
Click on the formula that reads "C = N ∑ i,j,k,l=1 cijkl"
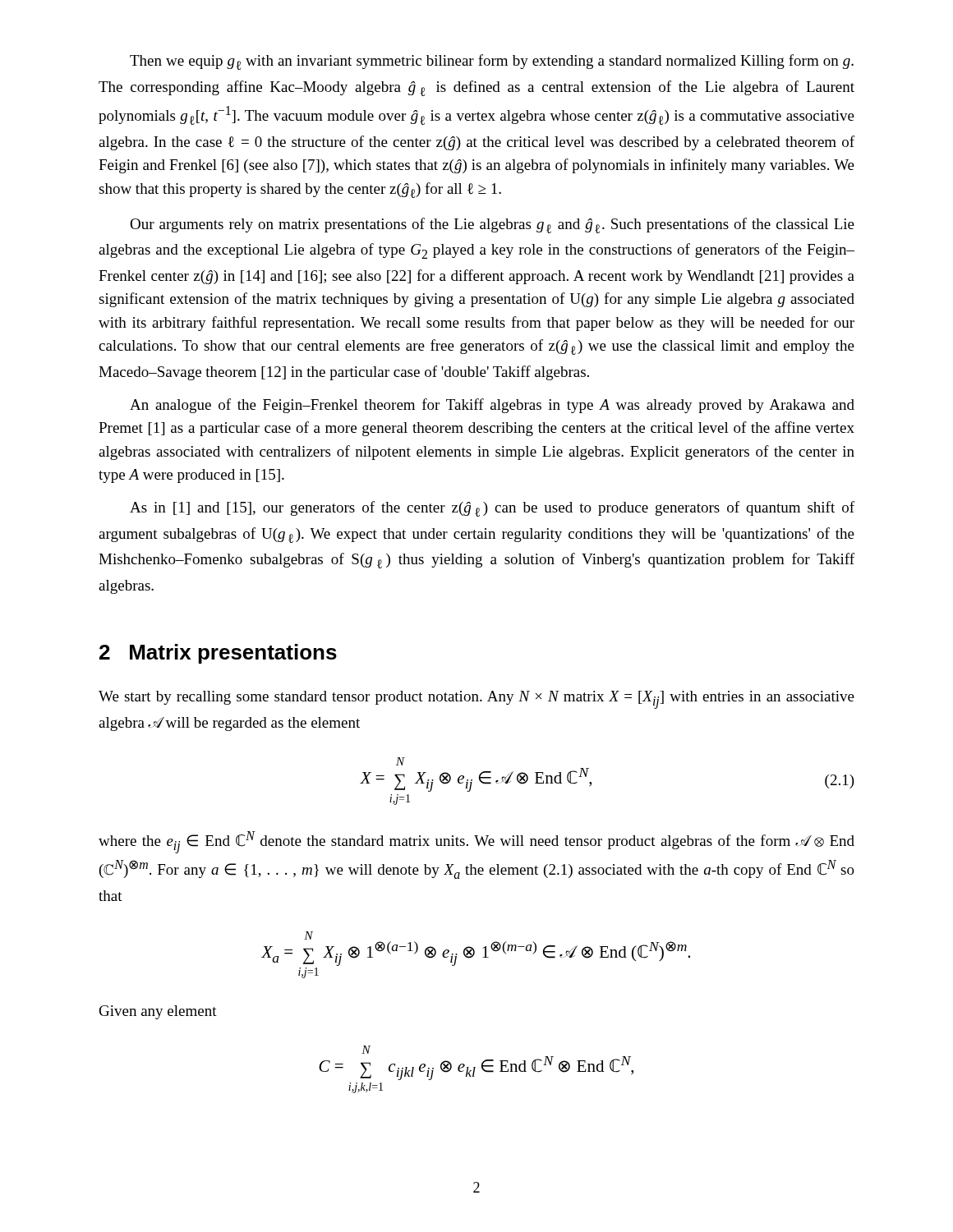pos(476,1069)
